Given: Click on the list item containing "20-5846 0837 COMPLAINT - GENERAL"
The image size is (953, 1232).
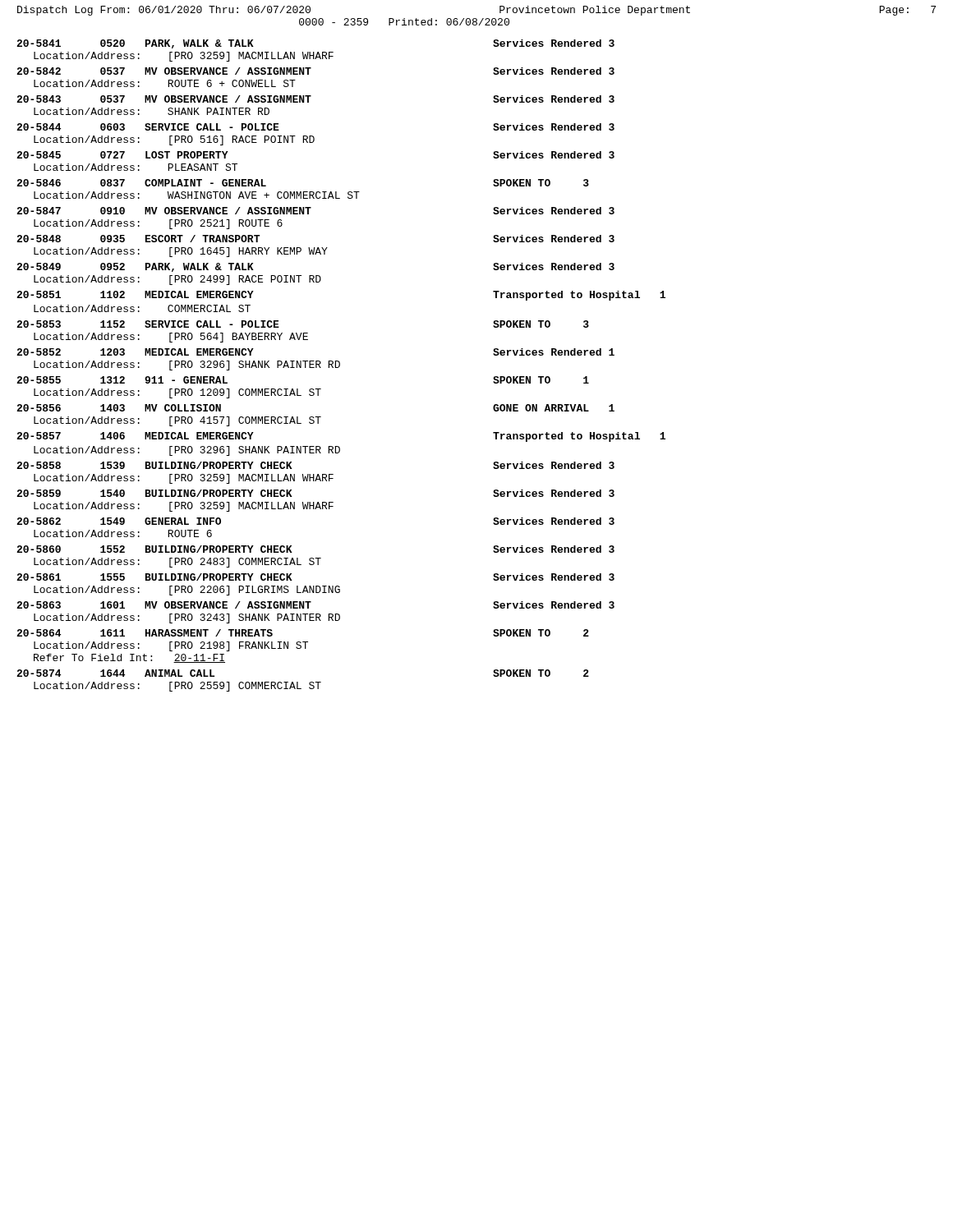Looking at the screenshot, I should [303, 189].
